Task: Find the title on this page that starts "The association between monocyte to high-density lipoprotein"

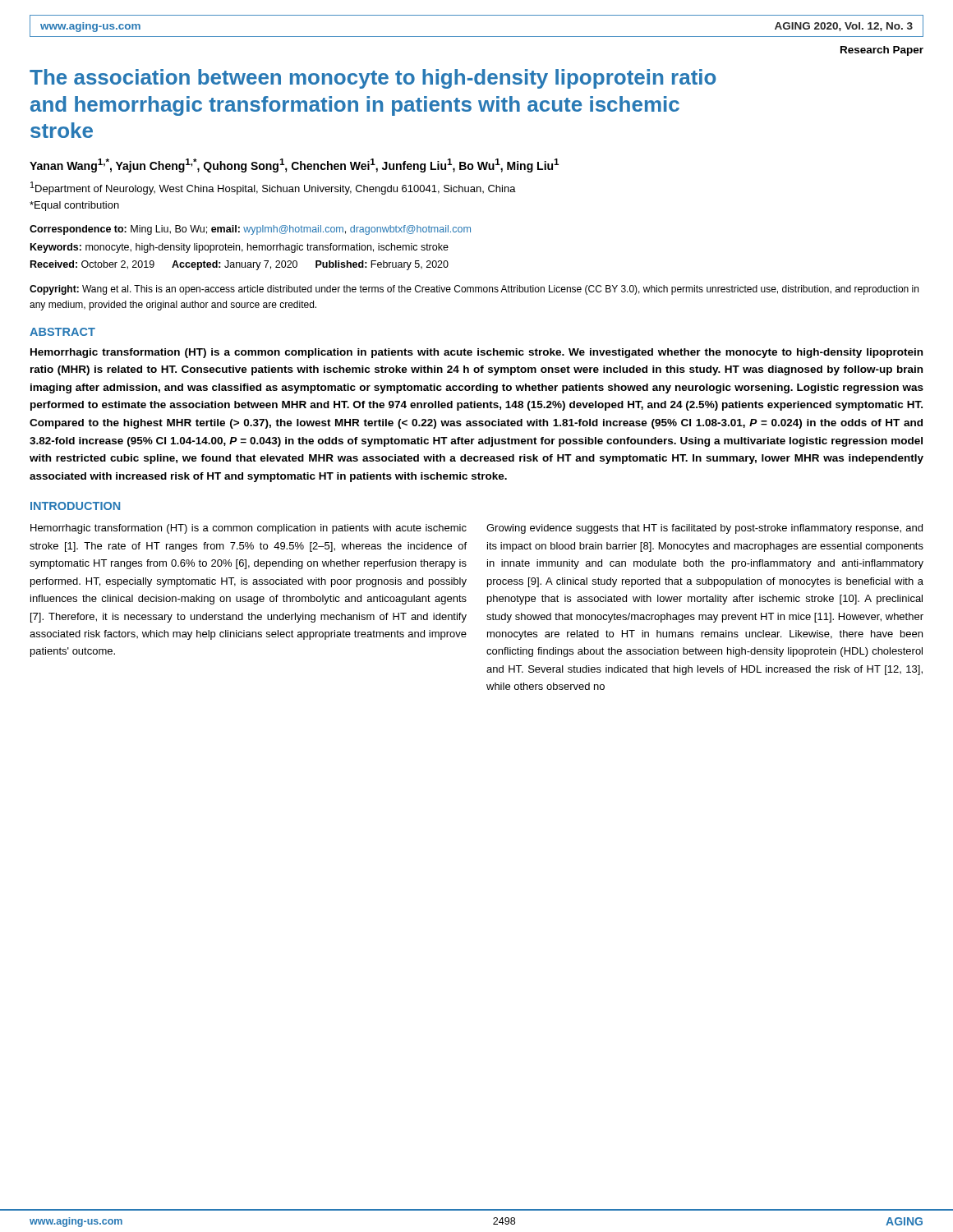Action: coord(476,104)
